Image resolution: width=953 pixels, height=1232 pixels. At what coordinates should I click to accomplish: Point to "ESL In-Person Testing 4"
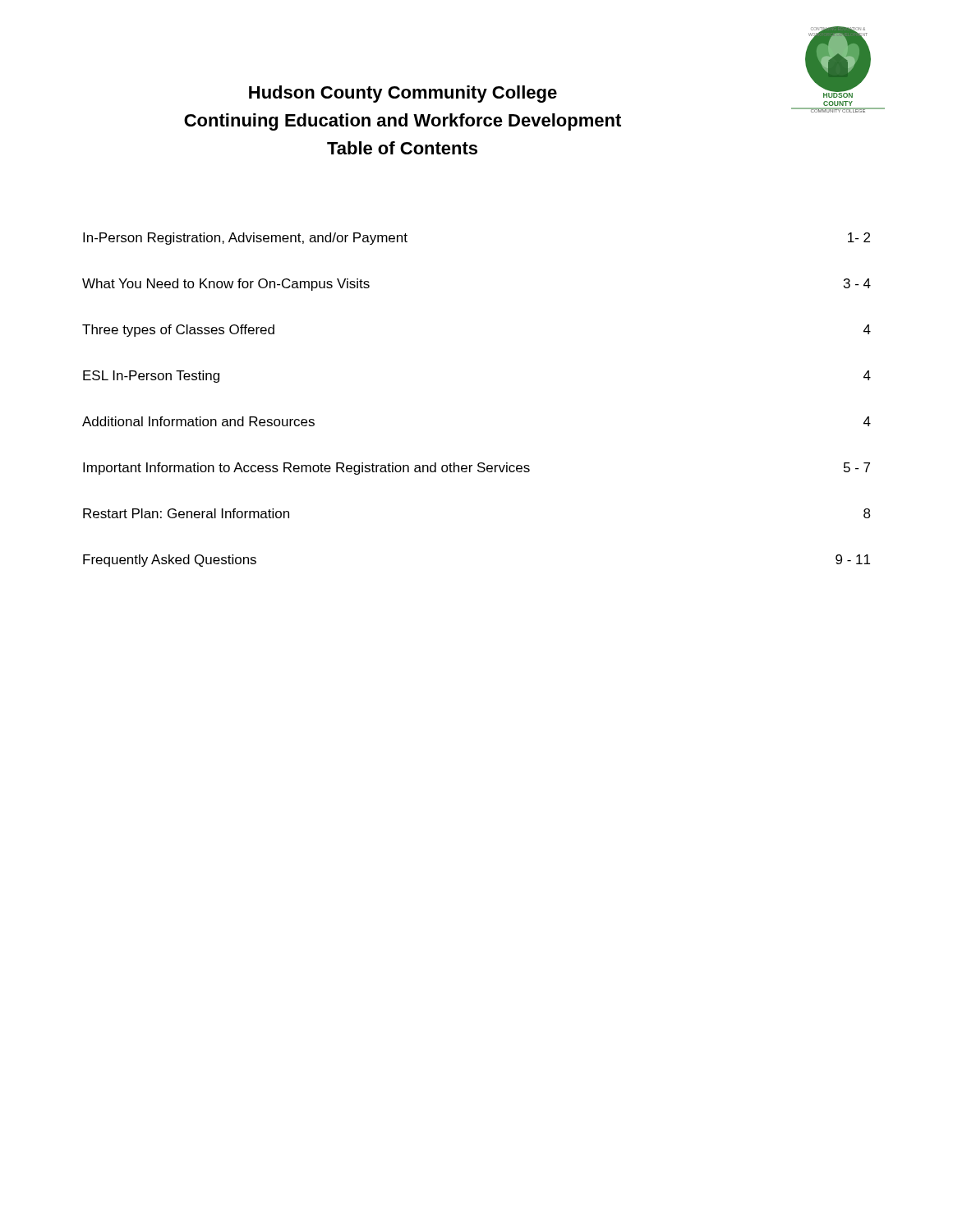(147, 377)
